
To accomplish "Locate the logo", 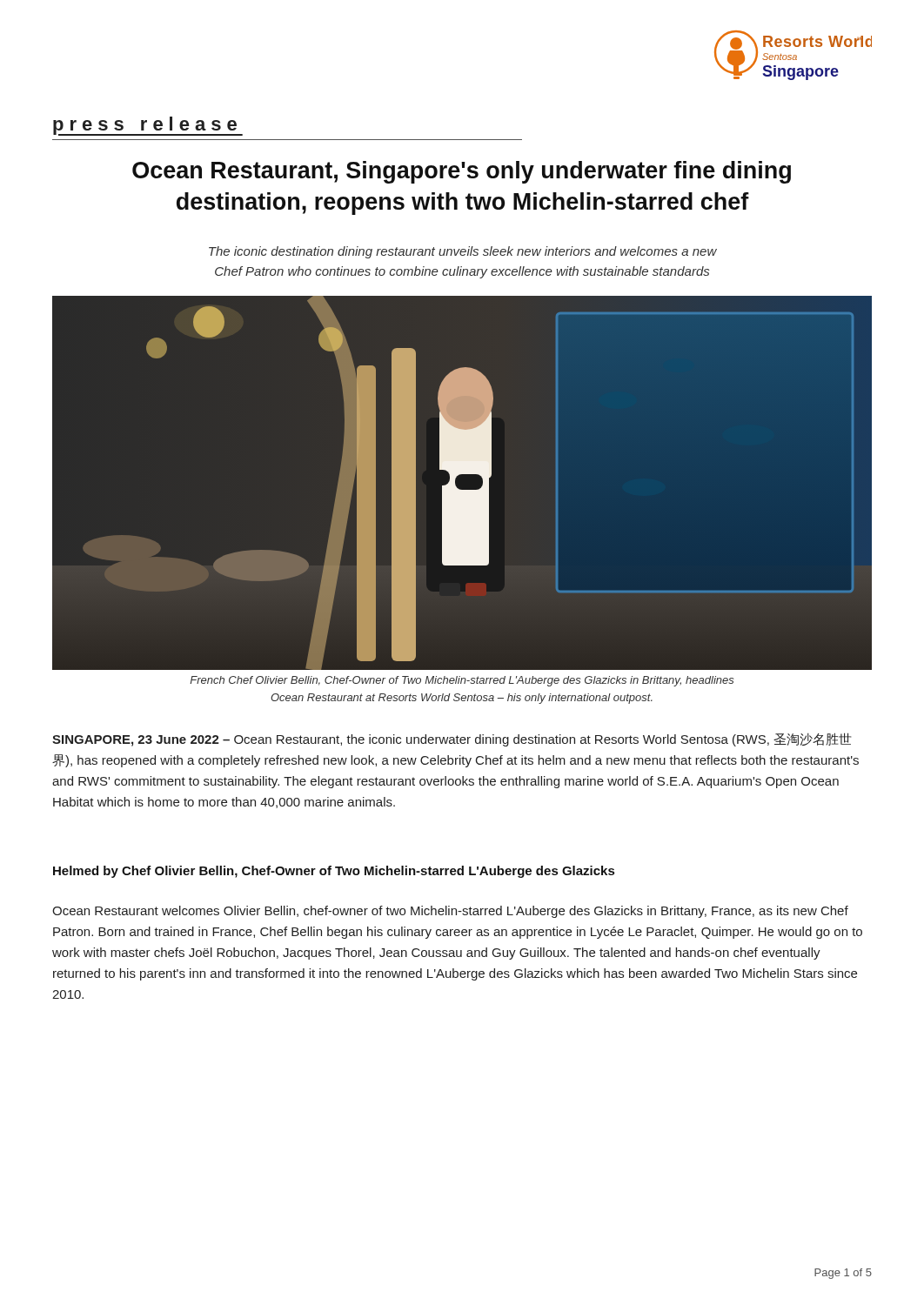I will pos(789,61).
